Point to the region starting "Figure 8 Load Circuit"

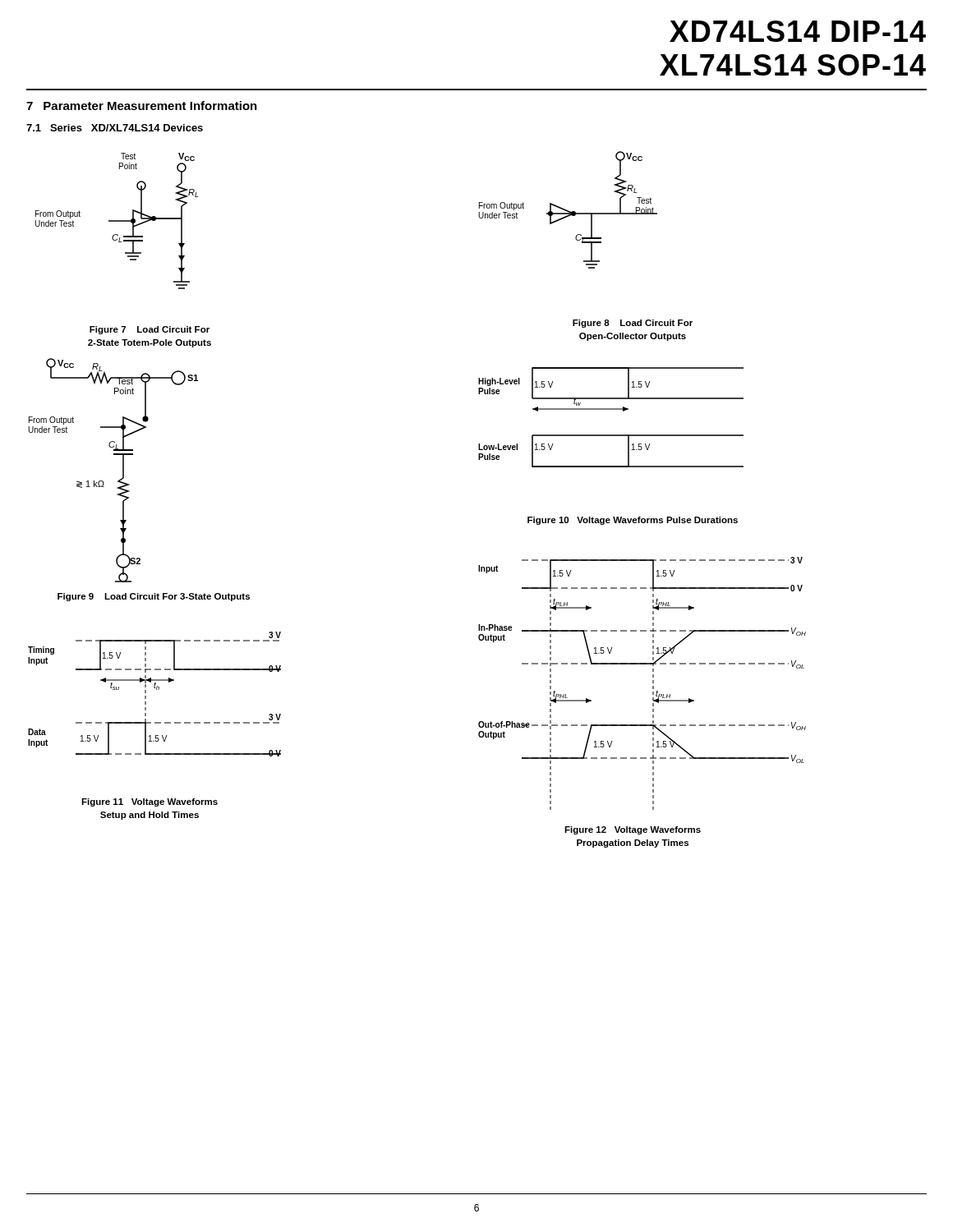point(633,329)
